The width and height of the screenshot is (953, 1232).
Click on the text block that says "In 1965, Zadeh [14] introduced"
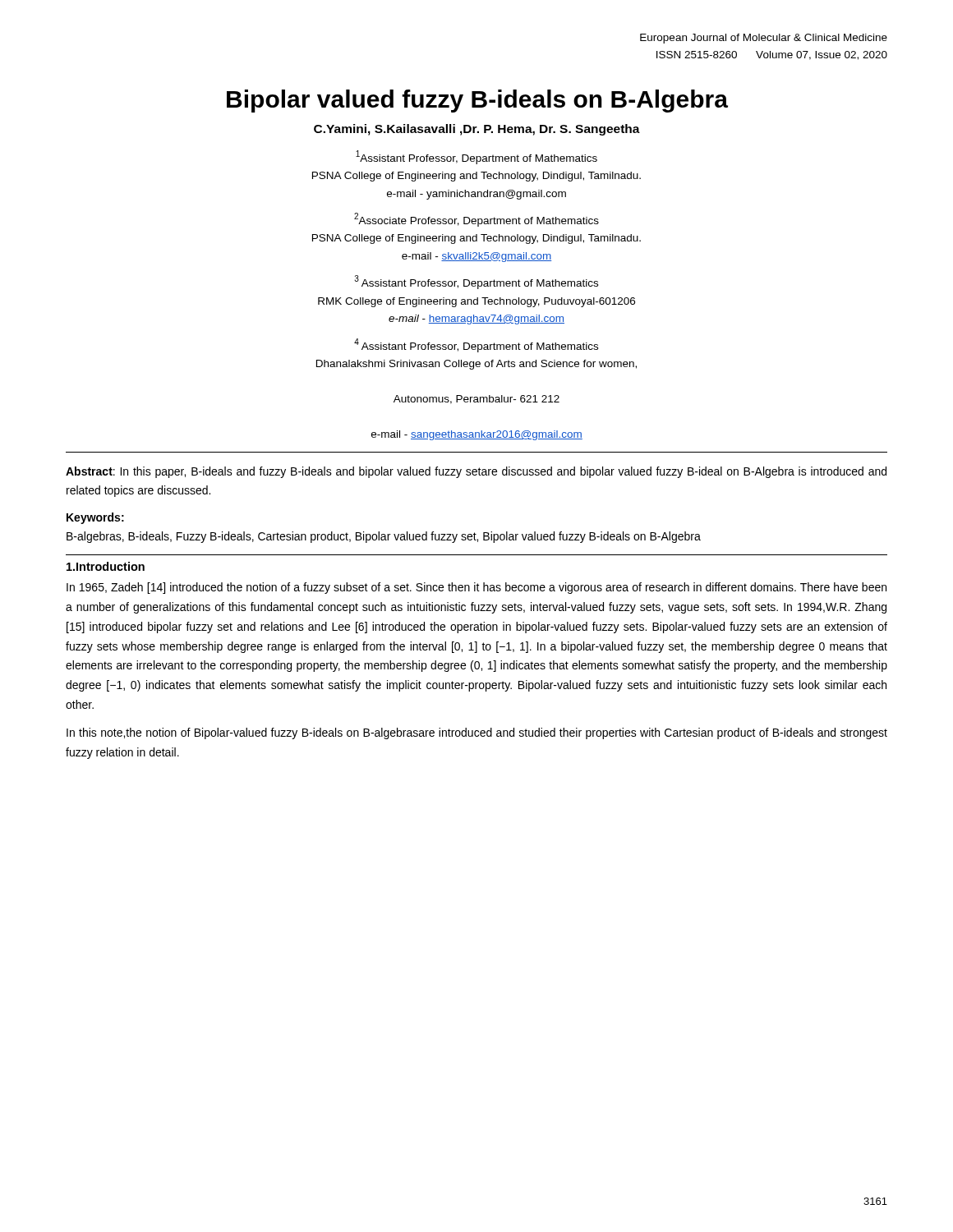(476, 646)
